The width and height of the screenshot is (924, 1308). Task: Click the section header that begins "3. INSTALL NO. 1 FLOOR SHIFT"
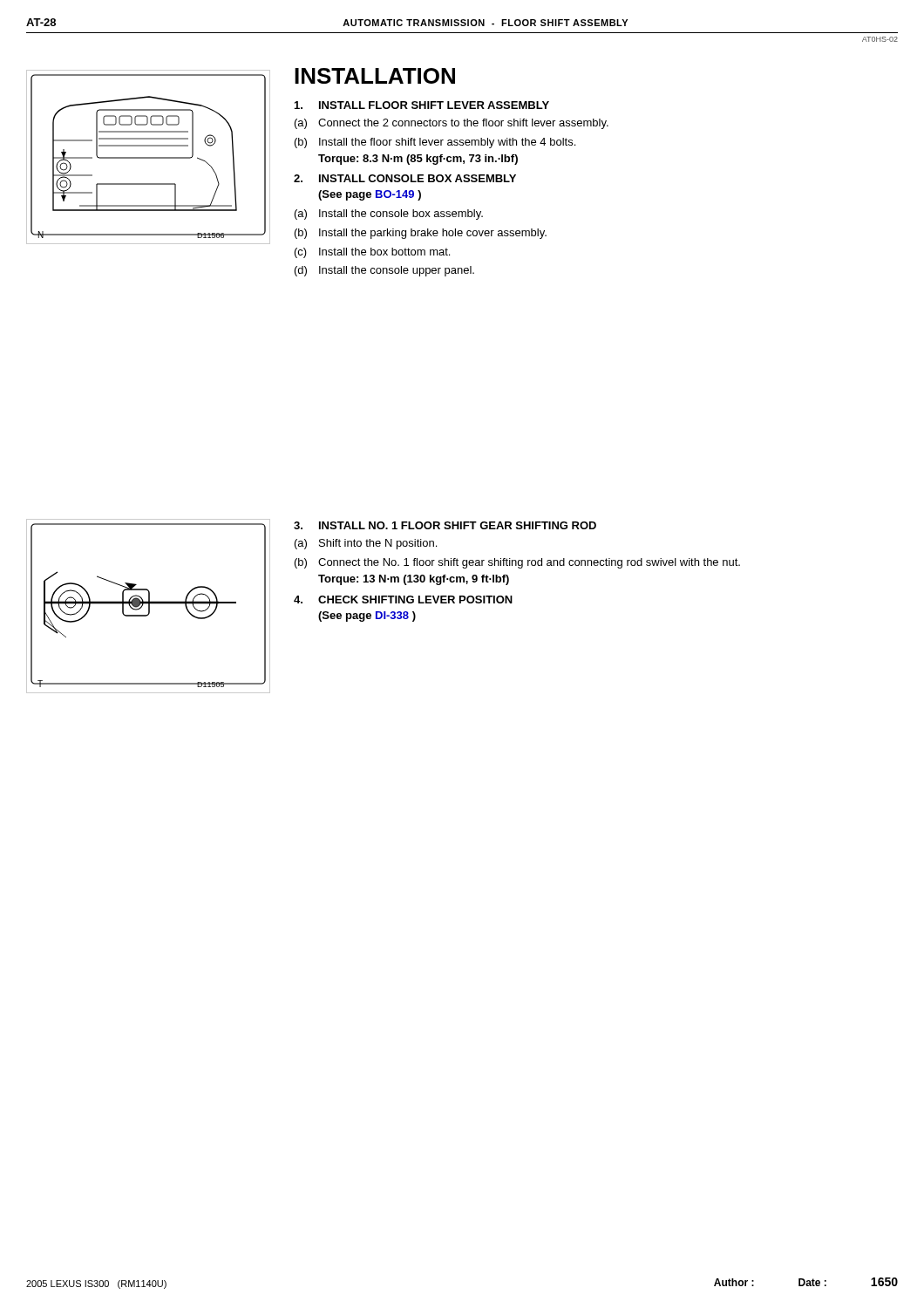point(445,525)
